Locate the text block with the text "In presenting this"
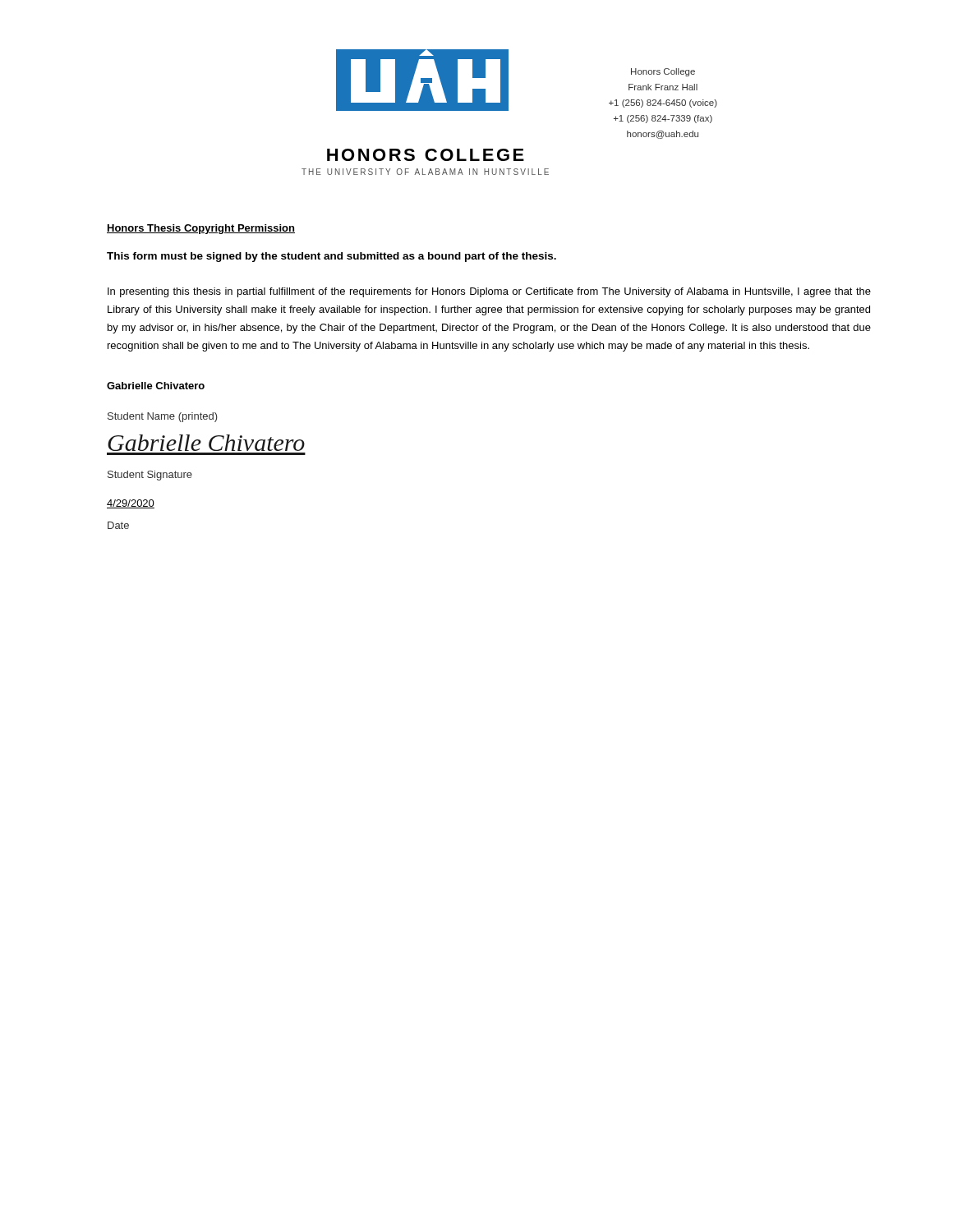The height and width of the screenshot is (1232, 953). pos(489,318)
